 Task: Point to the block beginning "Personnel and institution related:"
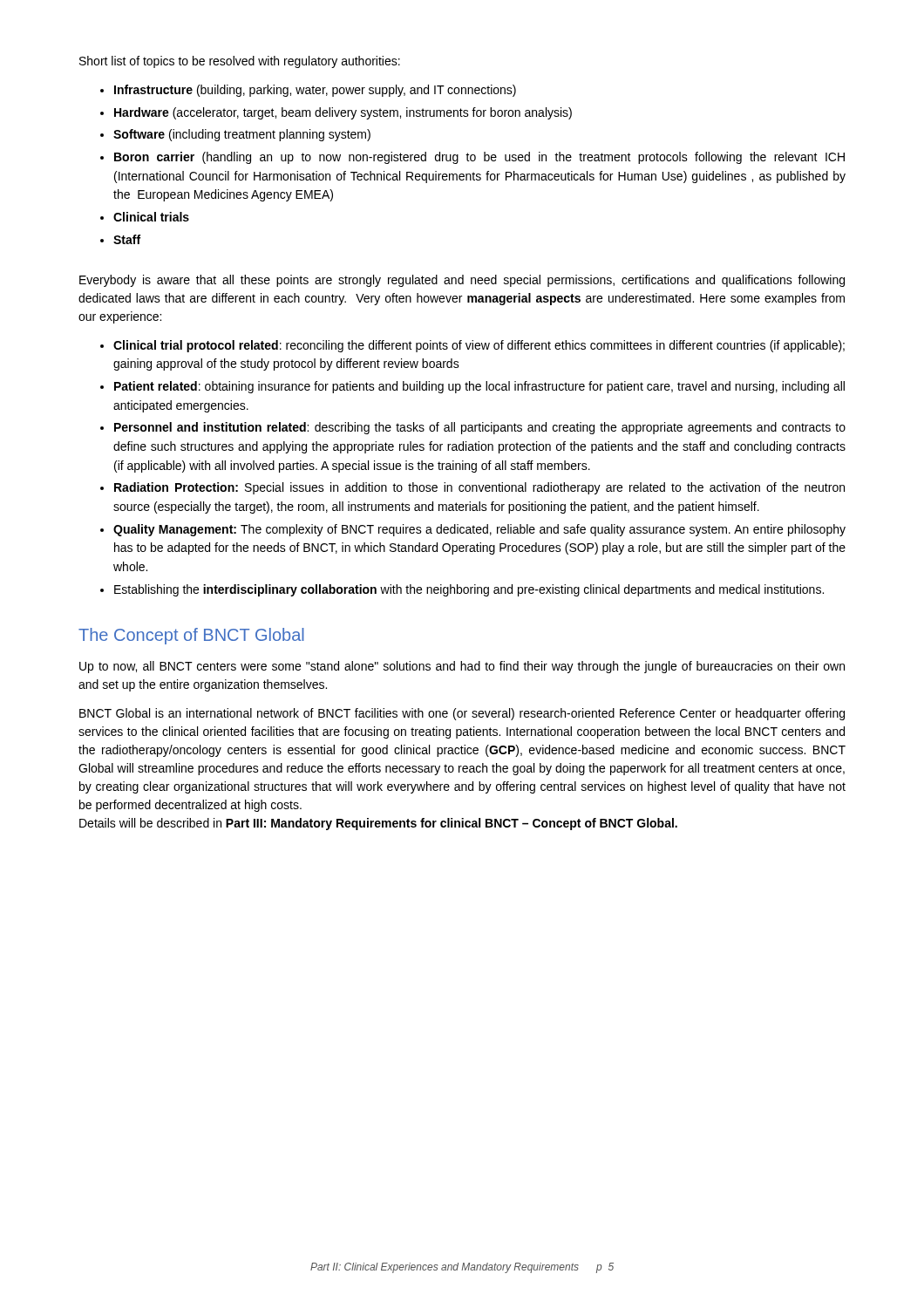pos(479,446)
